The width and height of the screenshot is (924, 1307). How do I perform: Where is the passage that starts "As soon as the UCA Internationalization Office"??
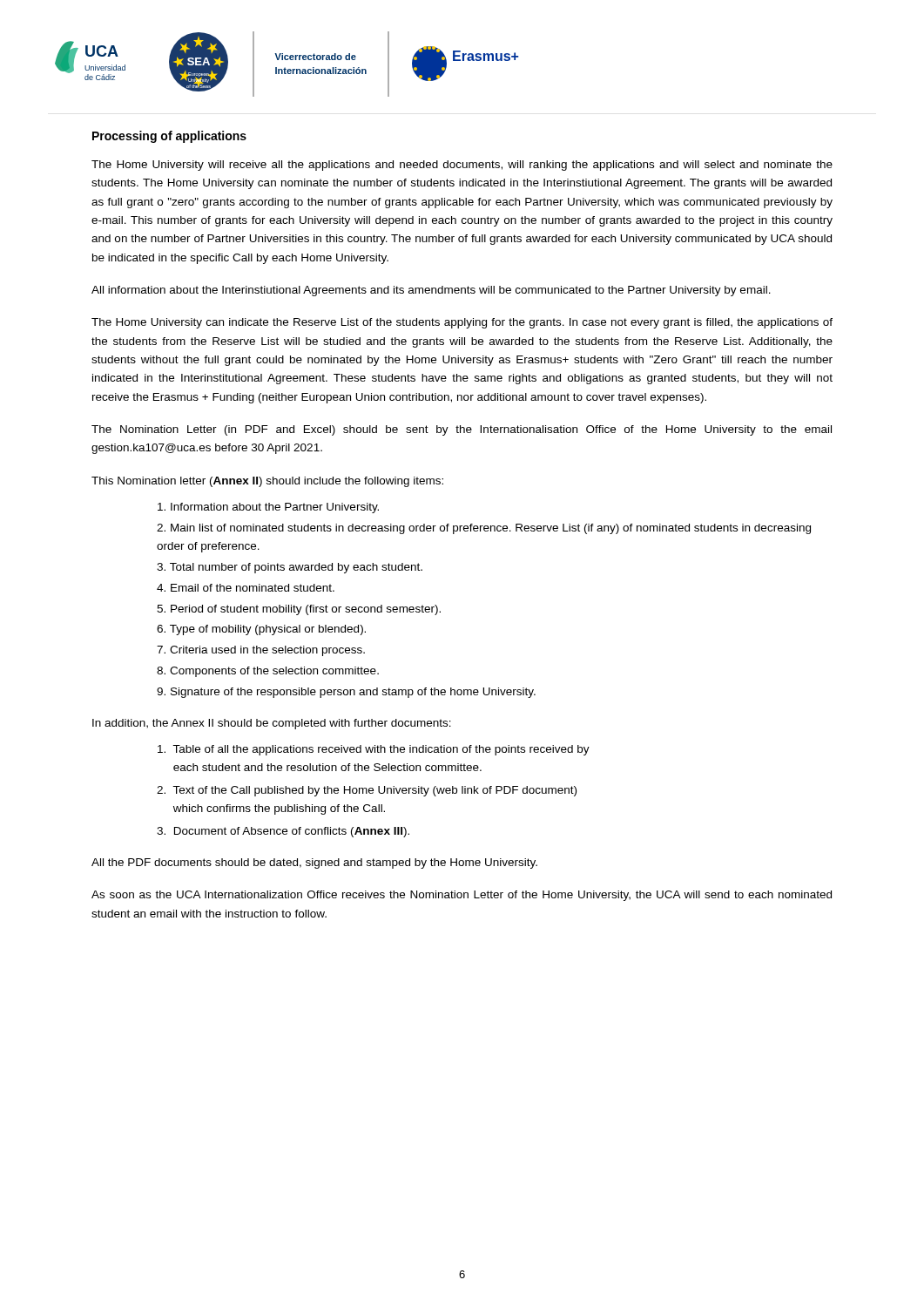click(462, 904)
